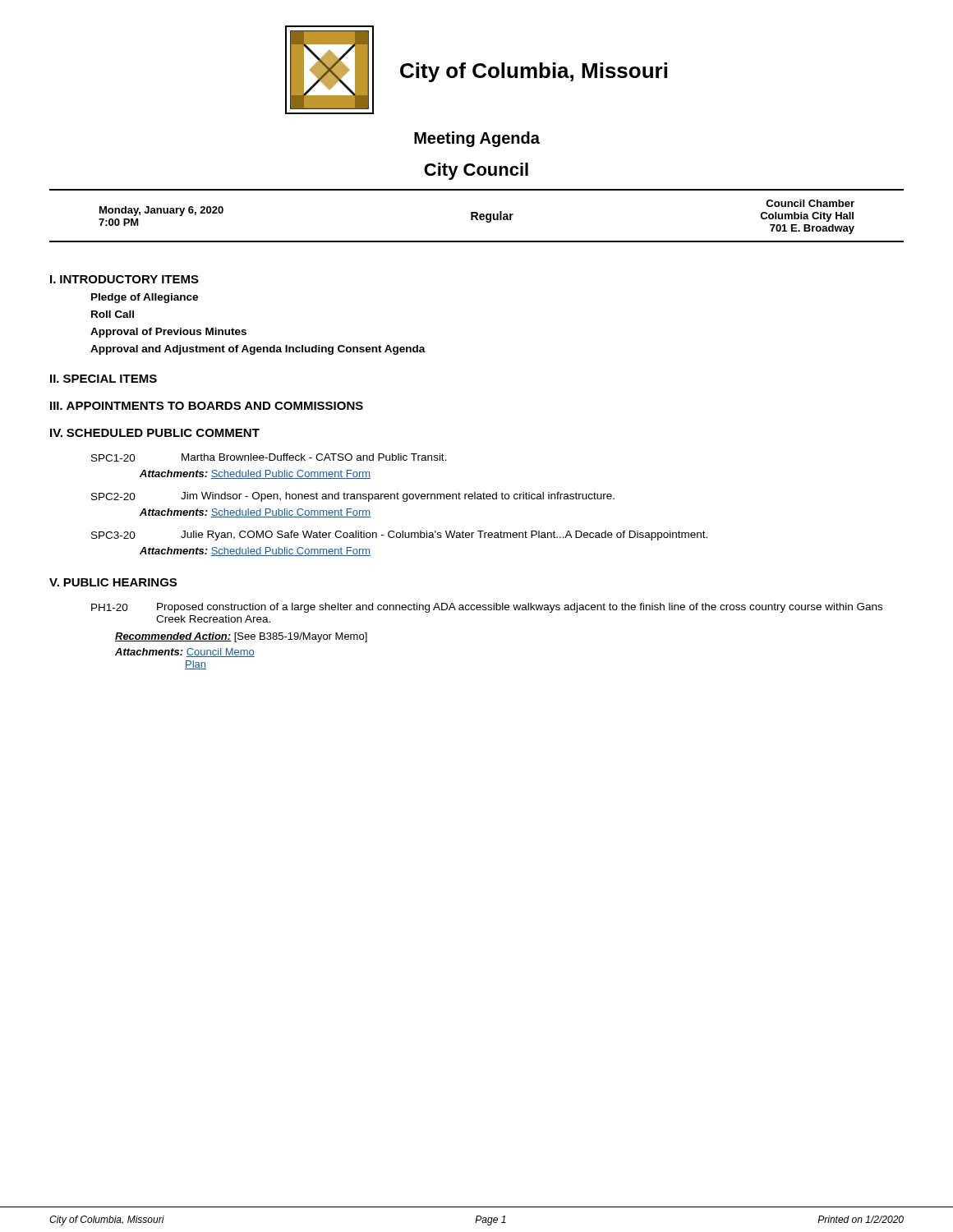The height and width of the screenshot is (1232, 953).
Task: Locate the logo
Action: (329, 71)
